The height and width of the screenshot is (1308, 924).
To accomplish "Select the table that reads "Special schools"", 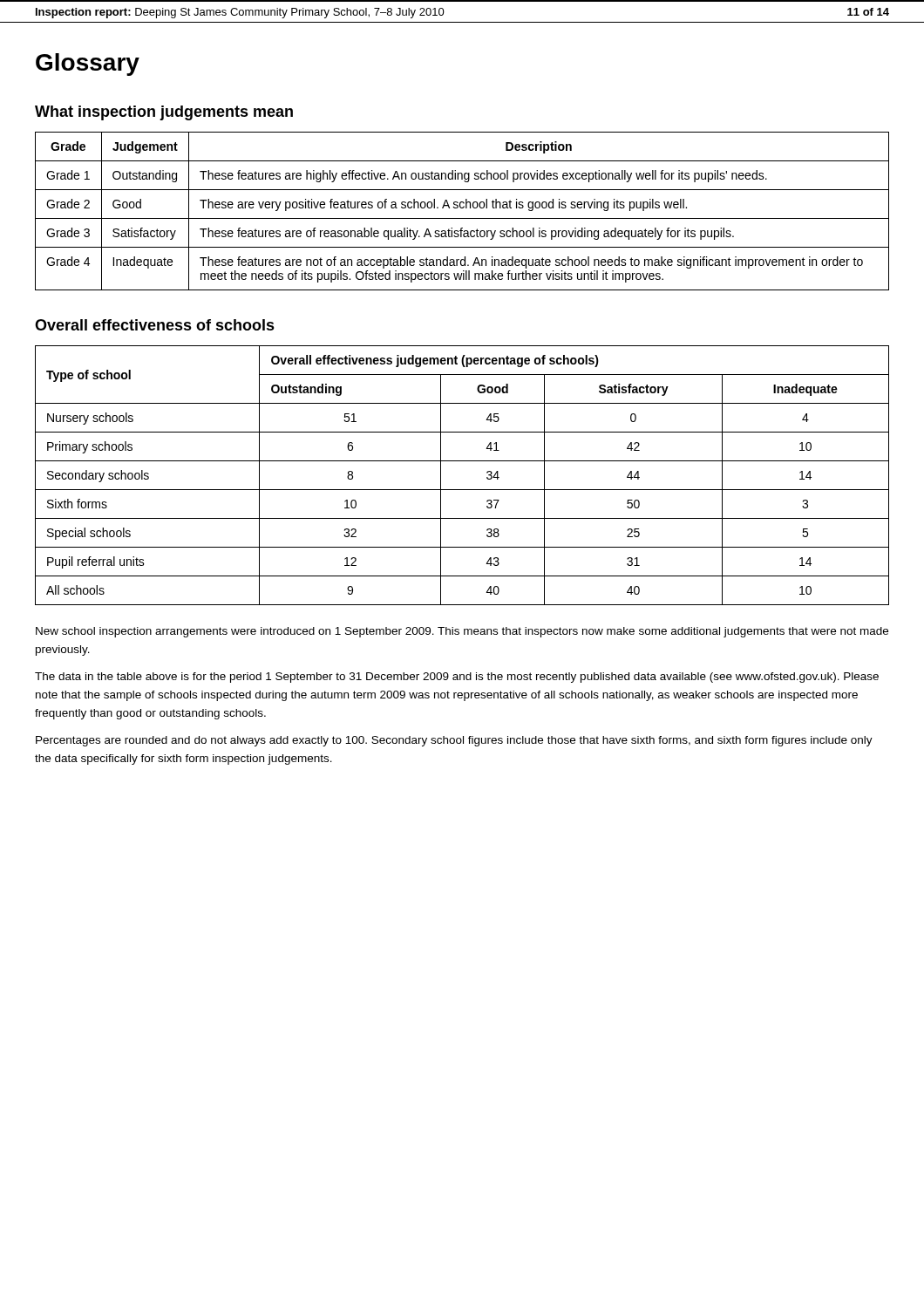I will (x=462, y=475).
